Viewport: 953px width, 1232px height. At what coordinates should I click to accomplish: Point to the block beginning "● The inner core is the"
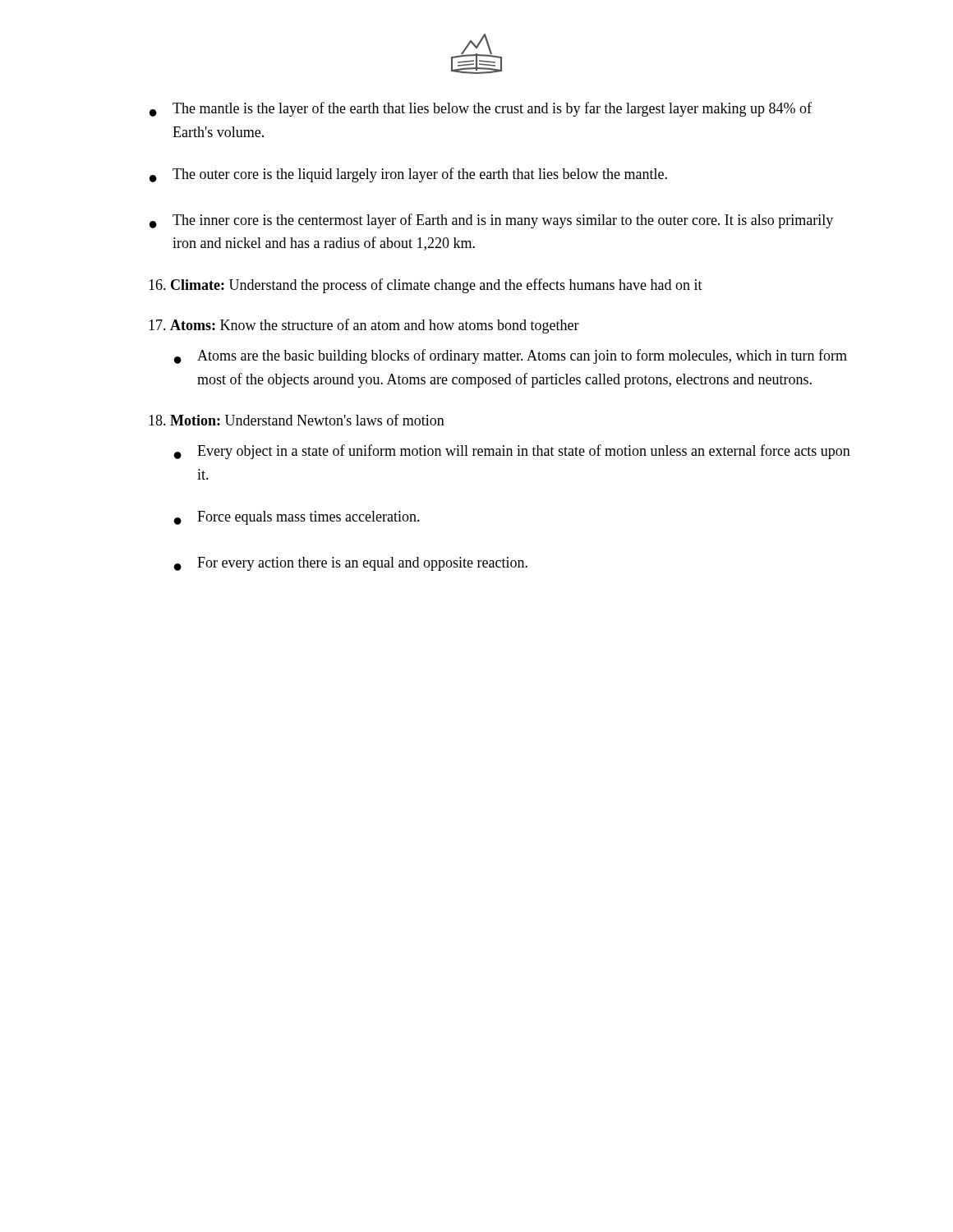point(501,232)
